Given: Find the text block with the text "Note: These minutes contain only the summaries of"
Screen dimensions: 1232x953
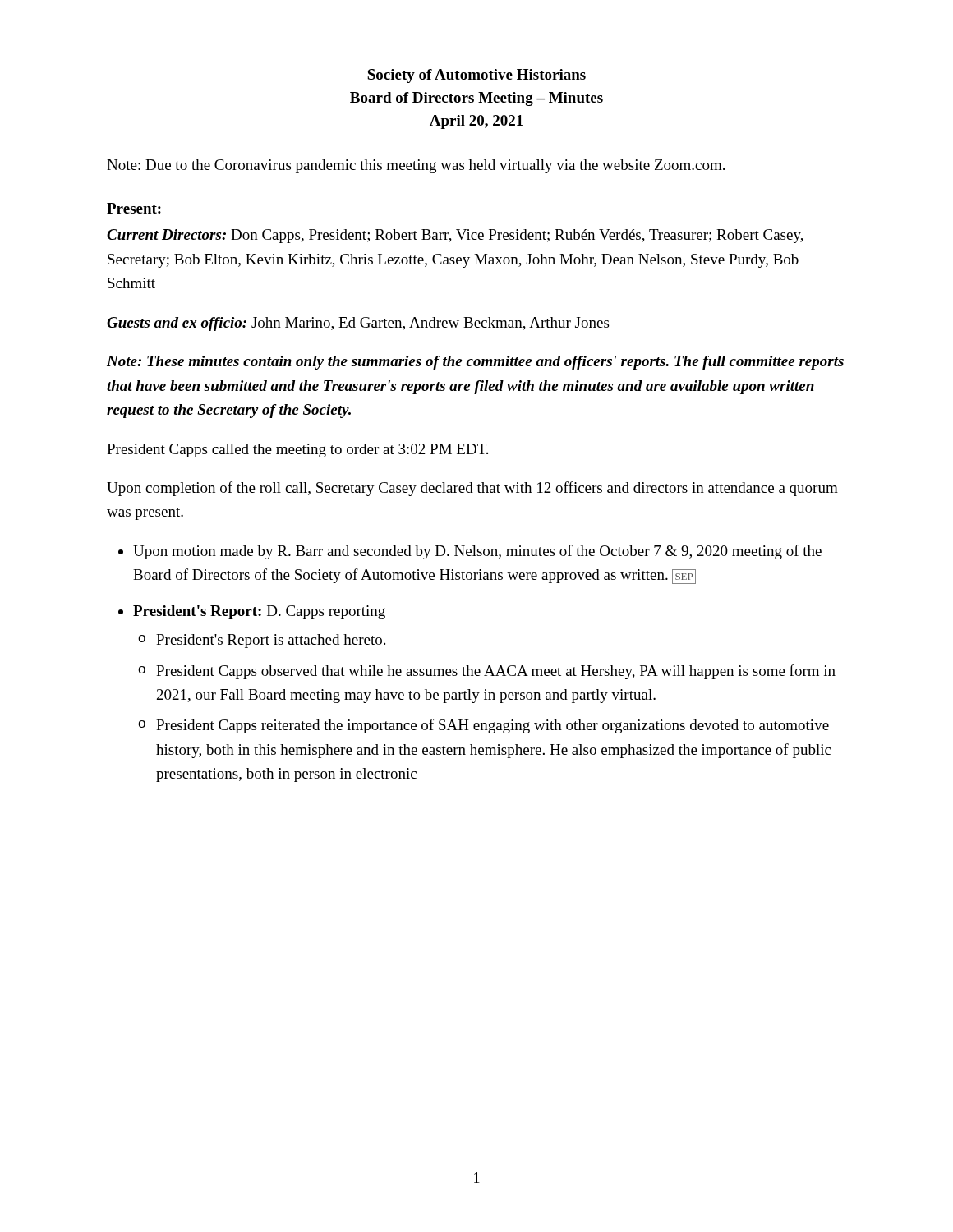Looking at the screenshot, I should coord(476,385).
